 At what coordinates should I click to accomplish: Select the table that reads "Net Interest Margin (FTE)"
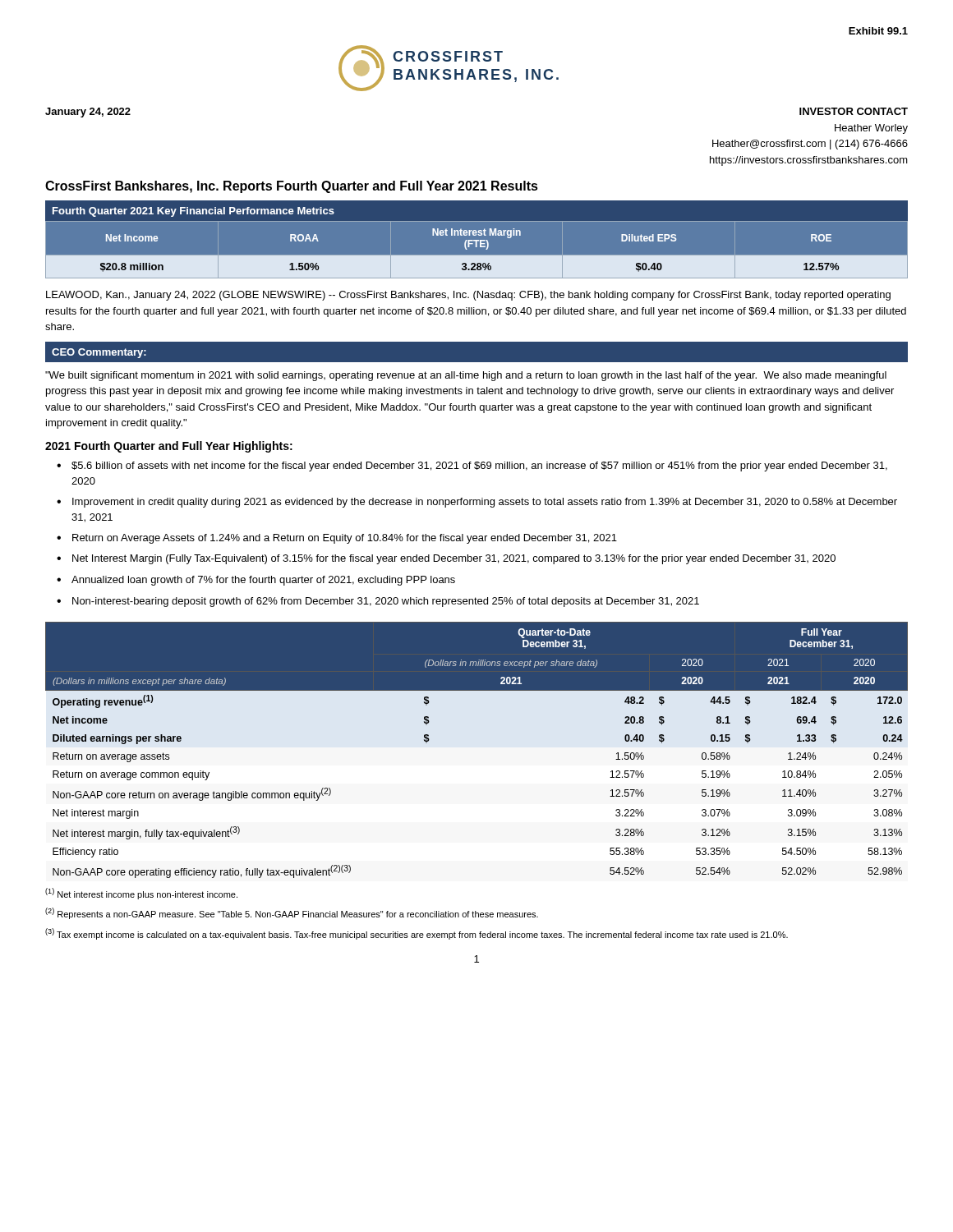[476, 250]
